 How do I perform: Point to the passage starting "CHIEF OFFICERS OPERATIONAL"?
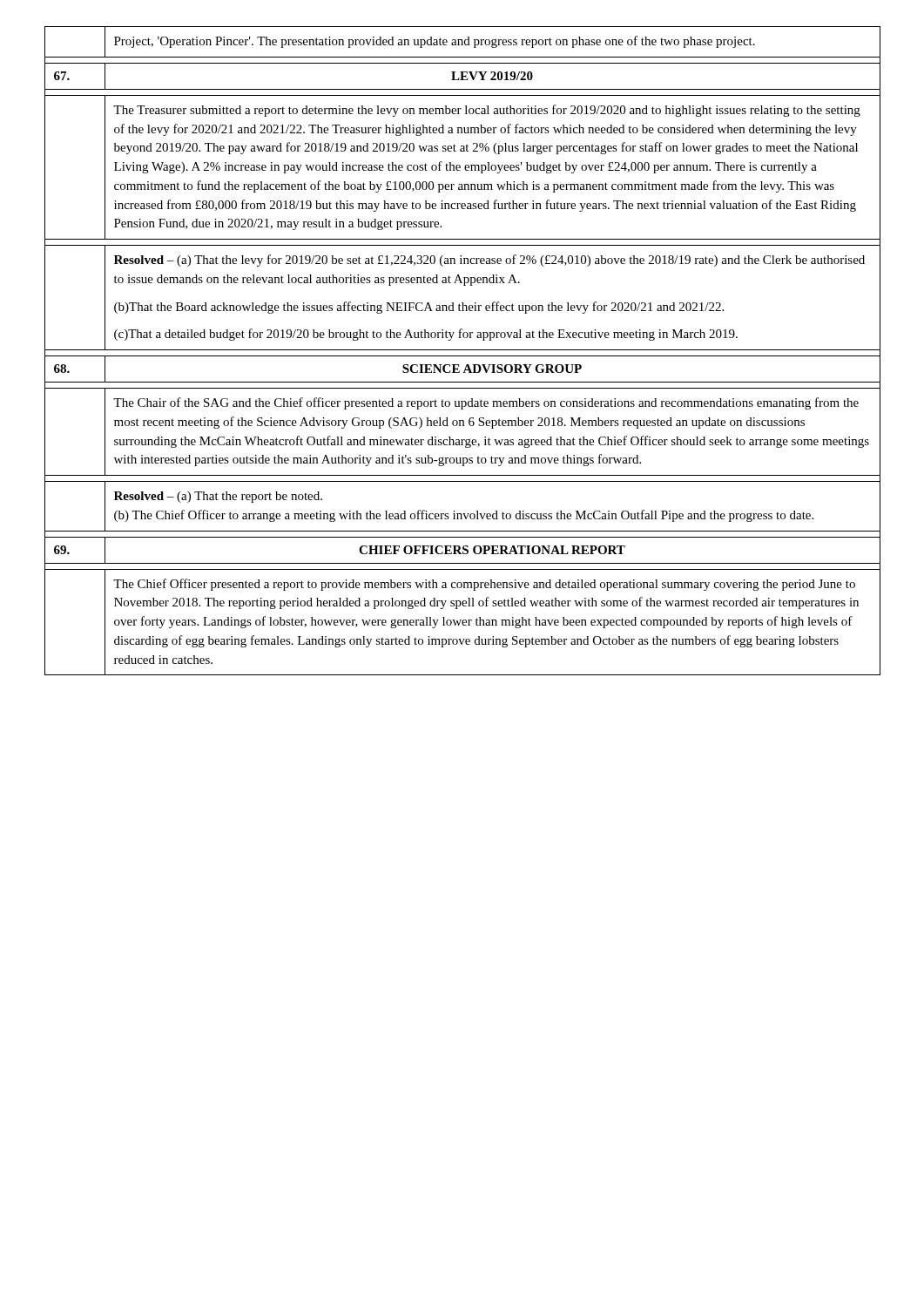coord(492,549)
